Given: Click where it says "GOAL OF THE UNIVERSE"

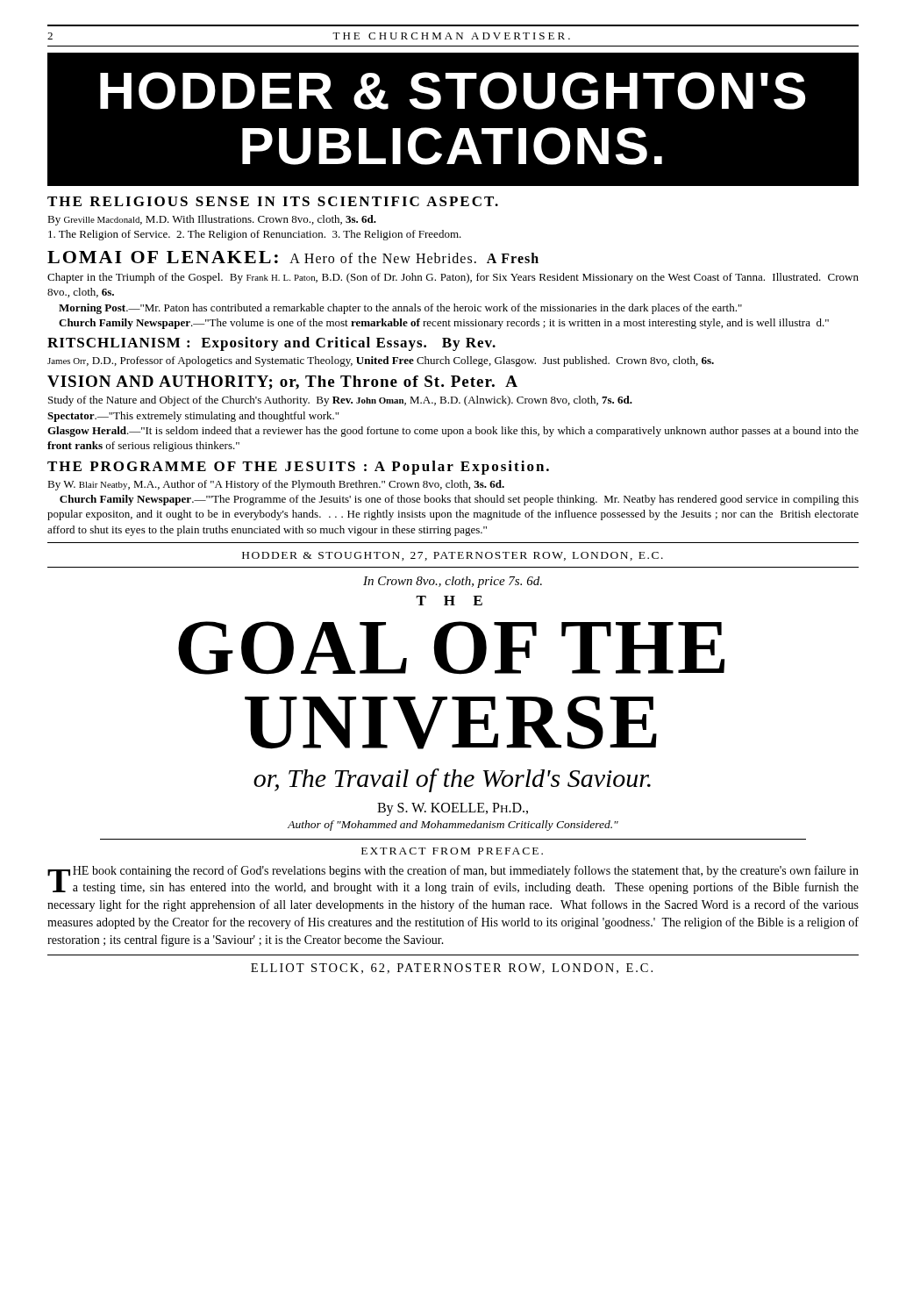Looking at the screenshot, I should point(453,684).
